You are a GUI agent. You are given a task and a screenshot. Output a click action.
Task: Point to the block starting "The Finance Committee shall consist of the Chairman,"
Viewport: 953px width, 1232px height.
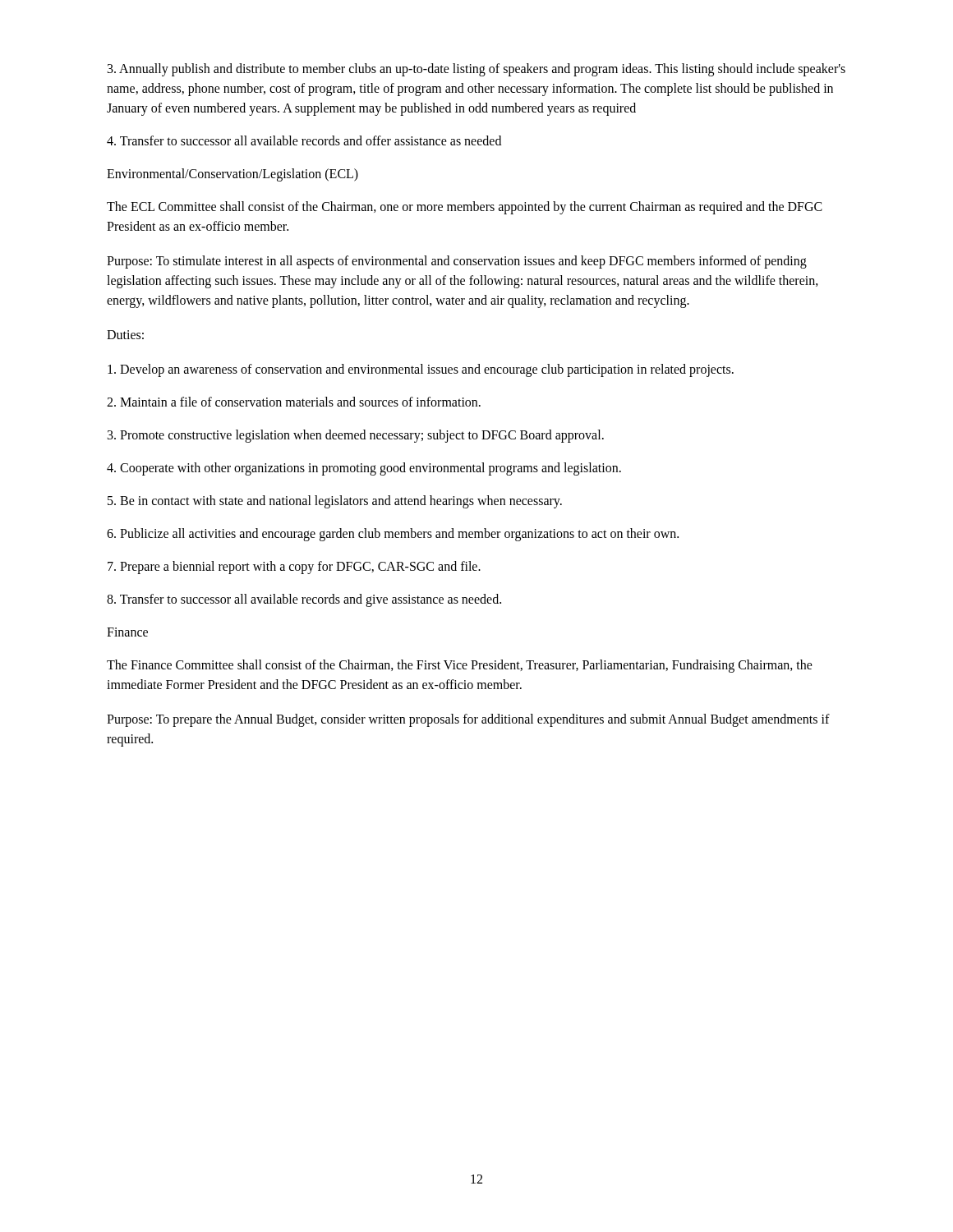click(460, 675)
